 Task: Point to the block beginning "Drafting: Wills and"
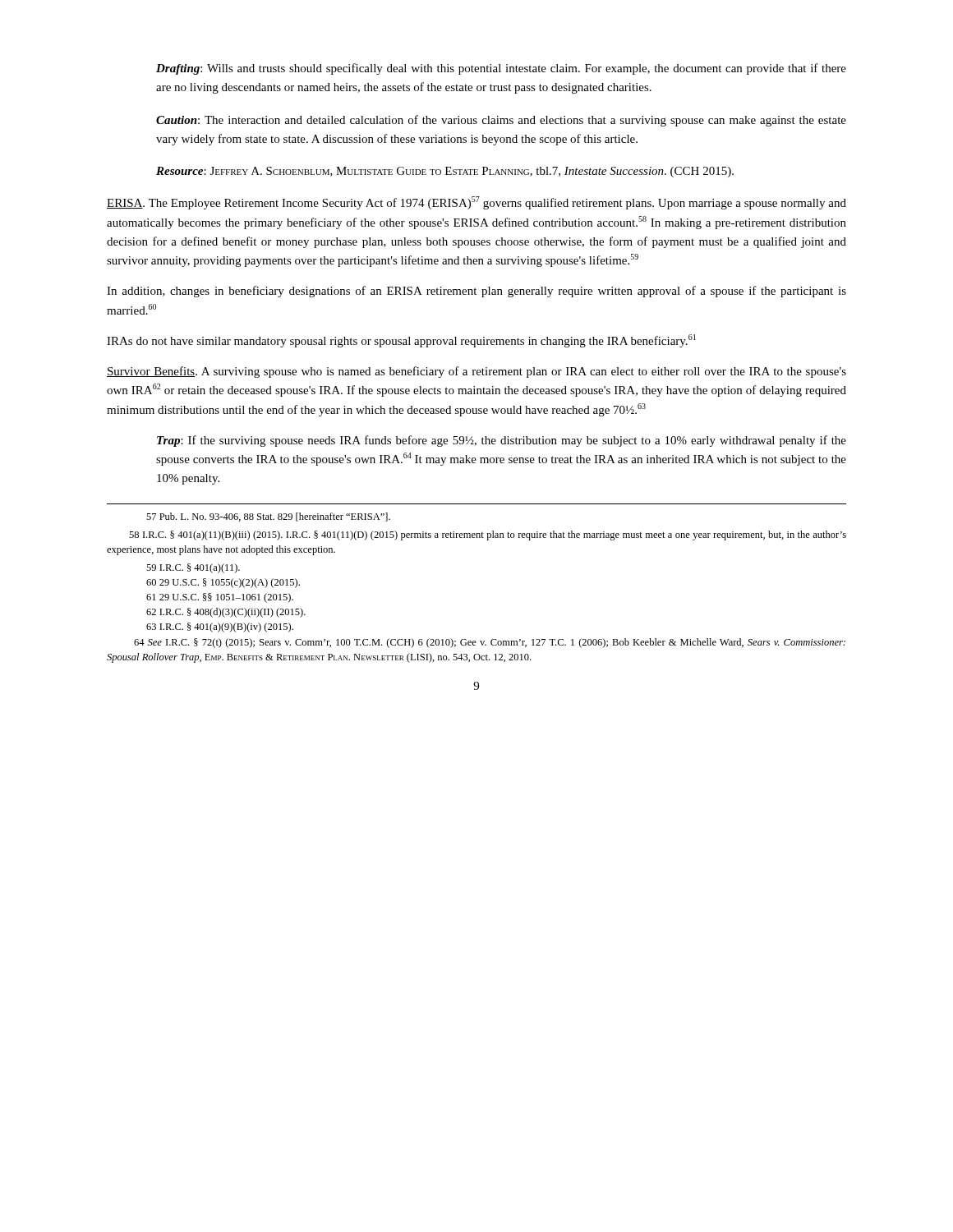(x=501, y=78)
